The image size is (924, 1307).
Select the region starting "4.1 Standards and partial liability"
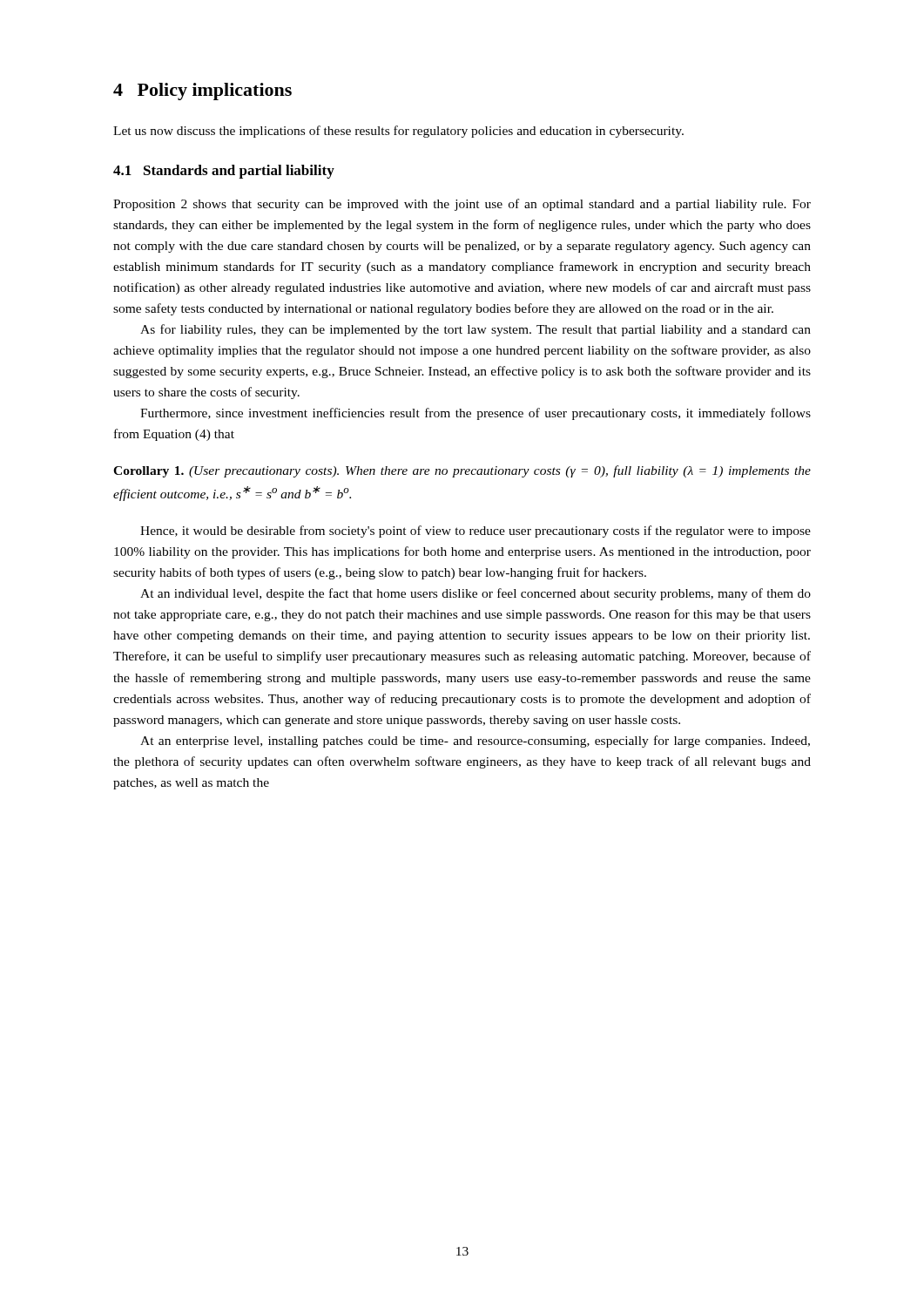tap(224, 172)
